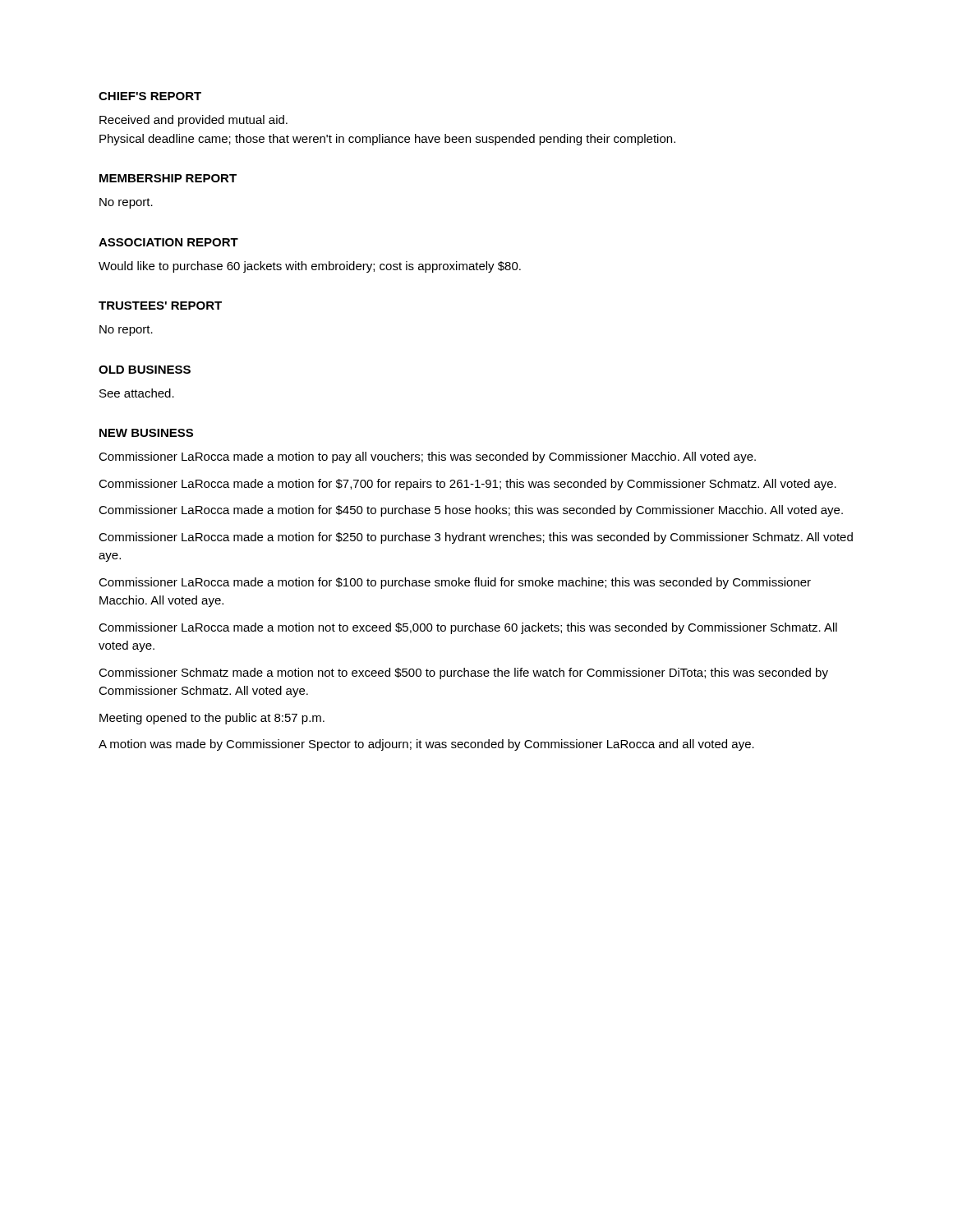Image resolution: width=953 pixels, height=1232 pixels.
Task: Locate the region starting "Would like to purchase 60 jackets with embroidery;"
Action: pyautogui.click(x=310, y=265)
